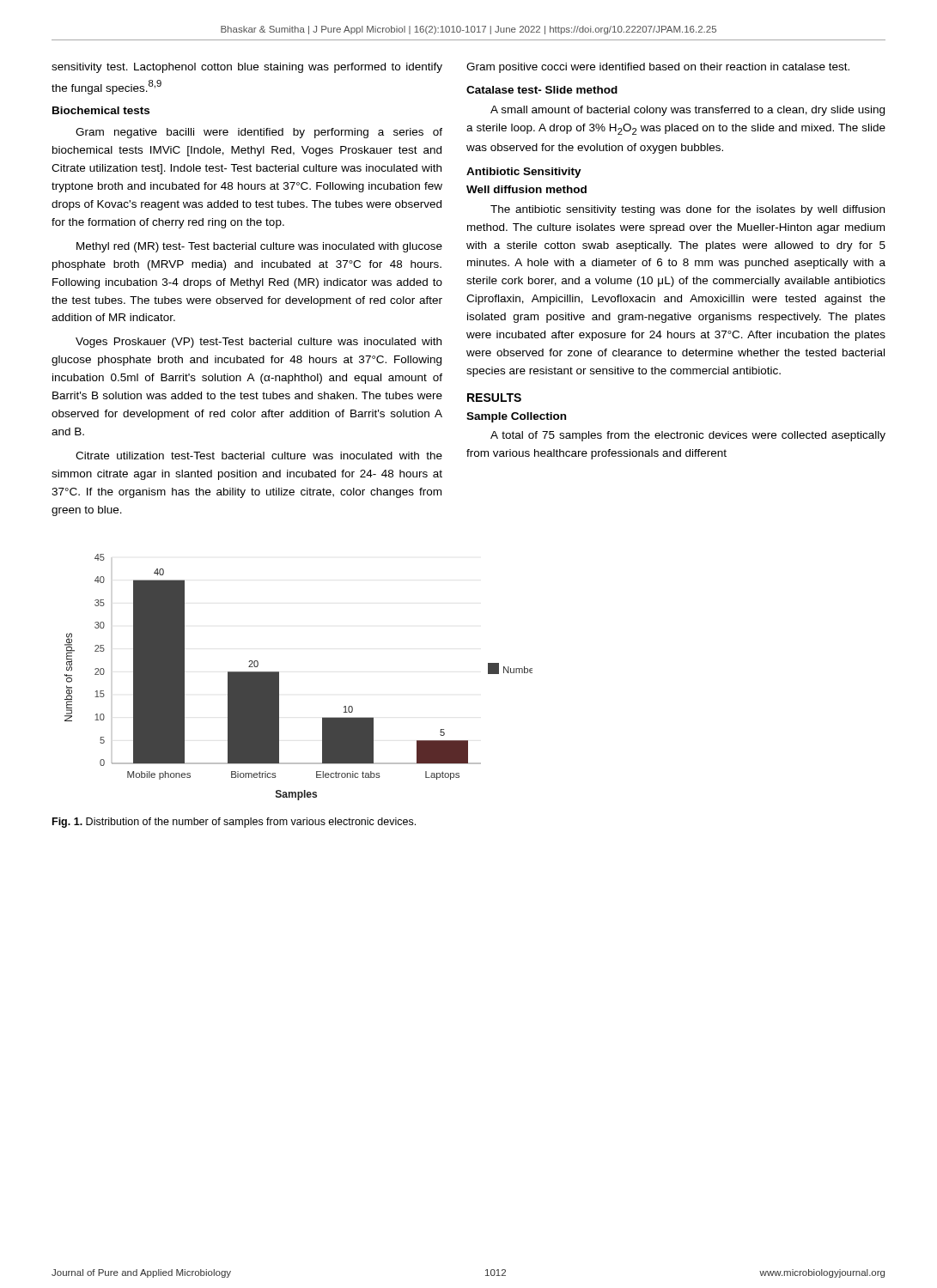
Task: Find the text block starting "sensitivity test. Lactophenol cotton"
Action: tap(247, 78)
